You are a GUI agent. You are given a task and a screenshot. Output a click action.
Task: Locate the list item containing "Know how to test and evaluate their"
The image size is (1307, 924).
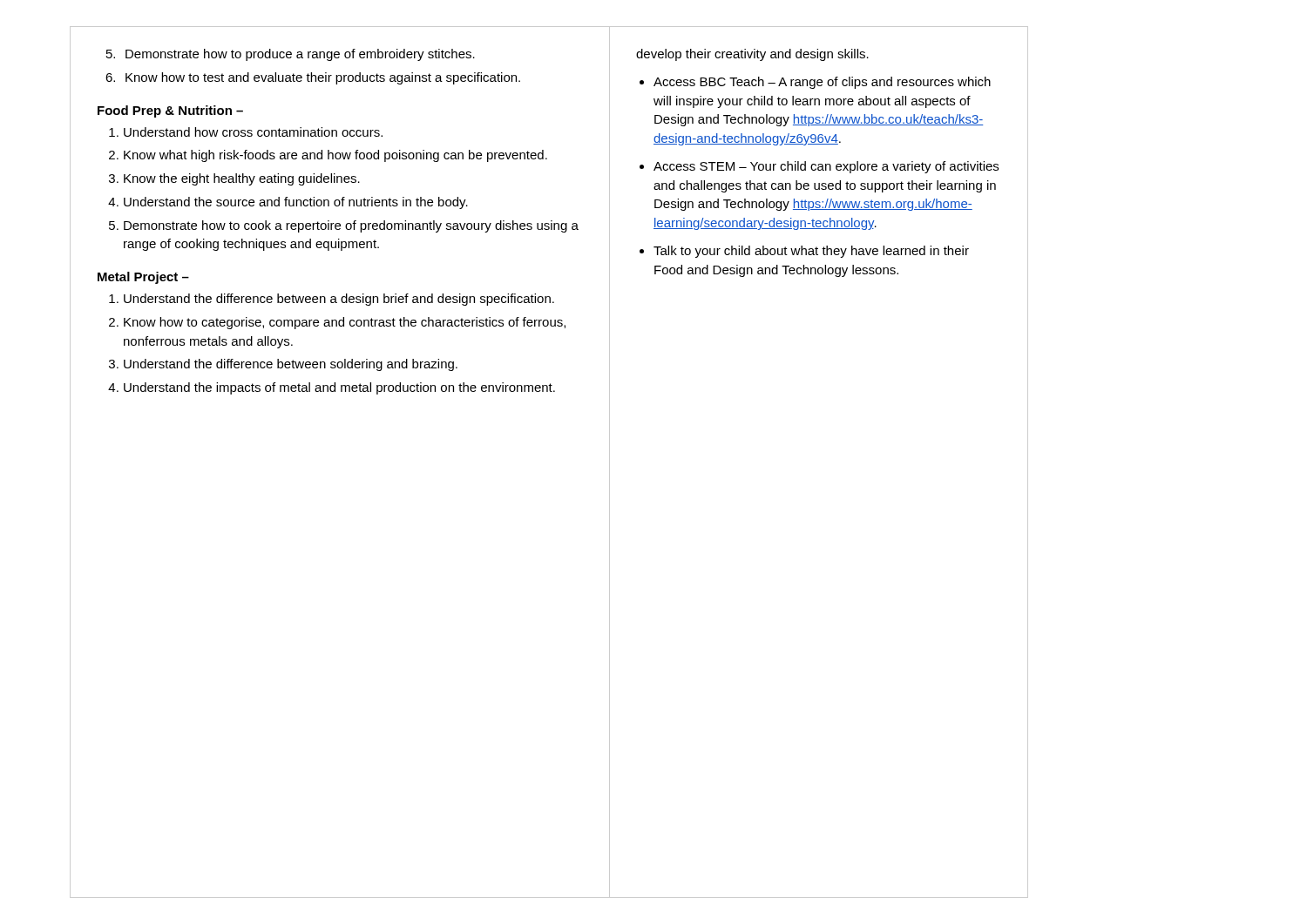tap(323, 77)
